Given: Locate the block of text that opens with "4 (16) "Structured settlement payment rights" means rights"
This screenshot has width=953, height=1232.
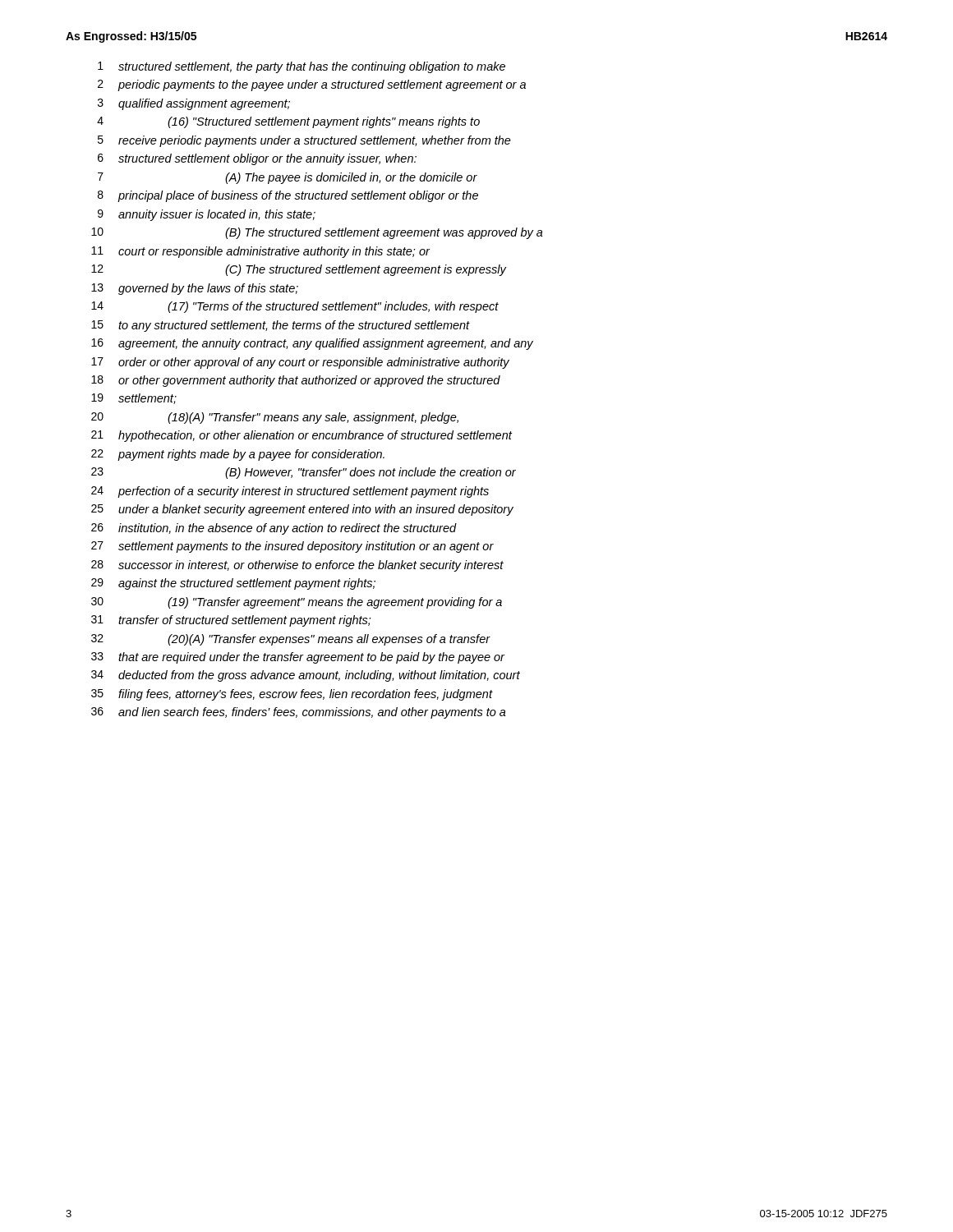Looking at the screenshot, I should 273,122.
